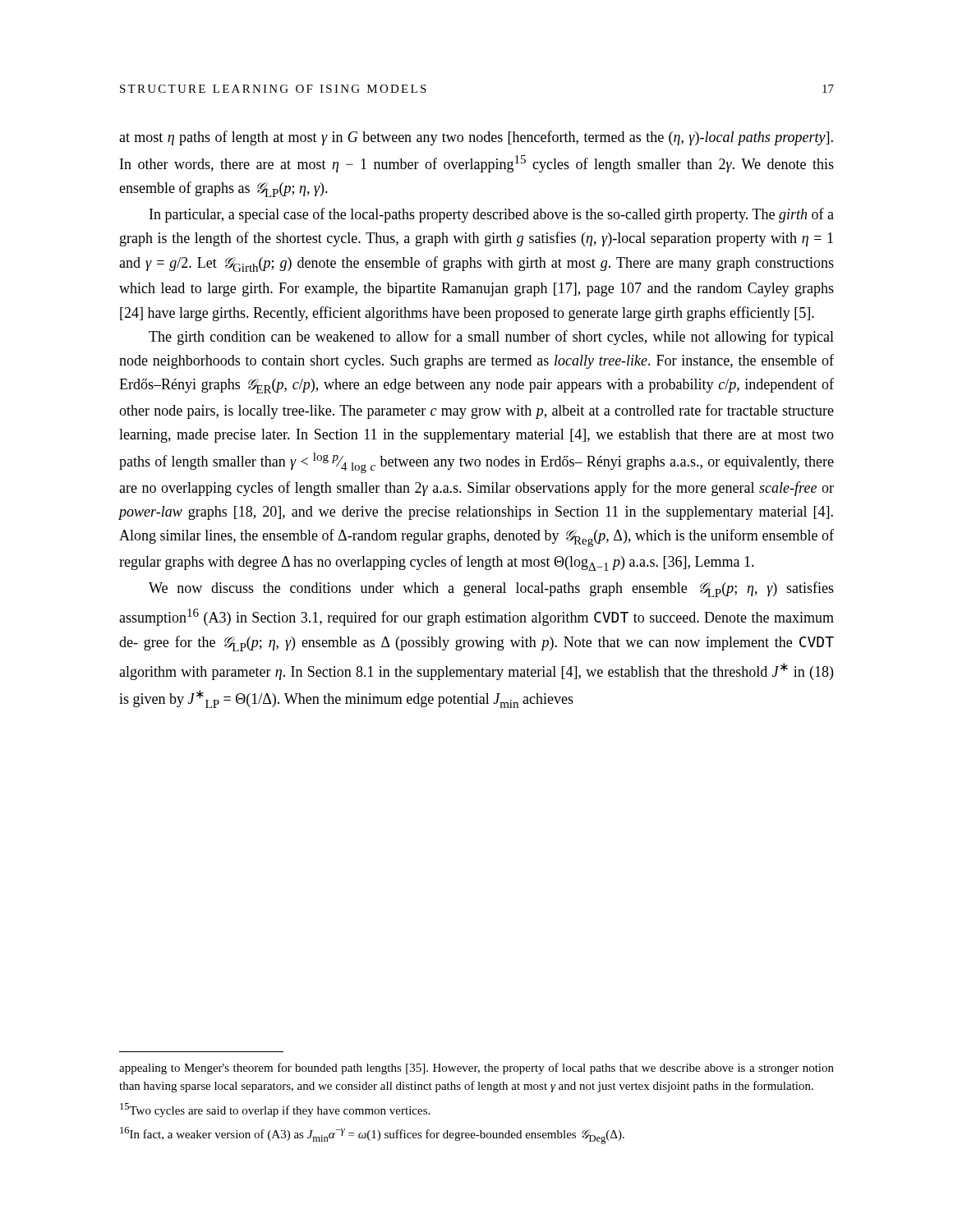
Task: Find the text block that says "at most η"
Action: tap(476, 420)
